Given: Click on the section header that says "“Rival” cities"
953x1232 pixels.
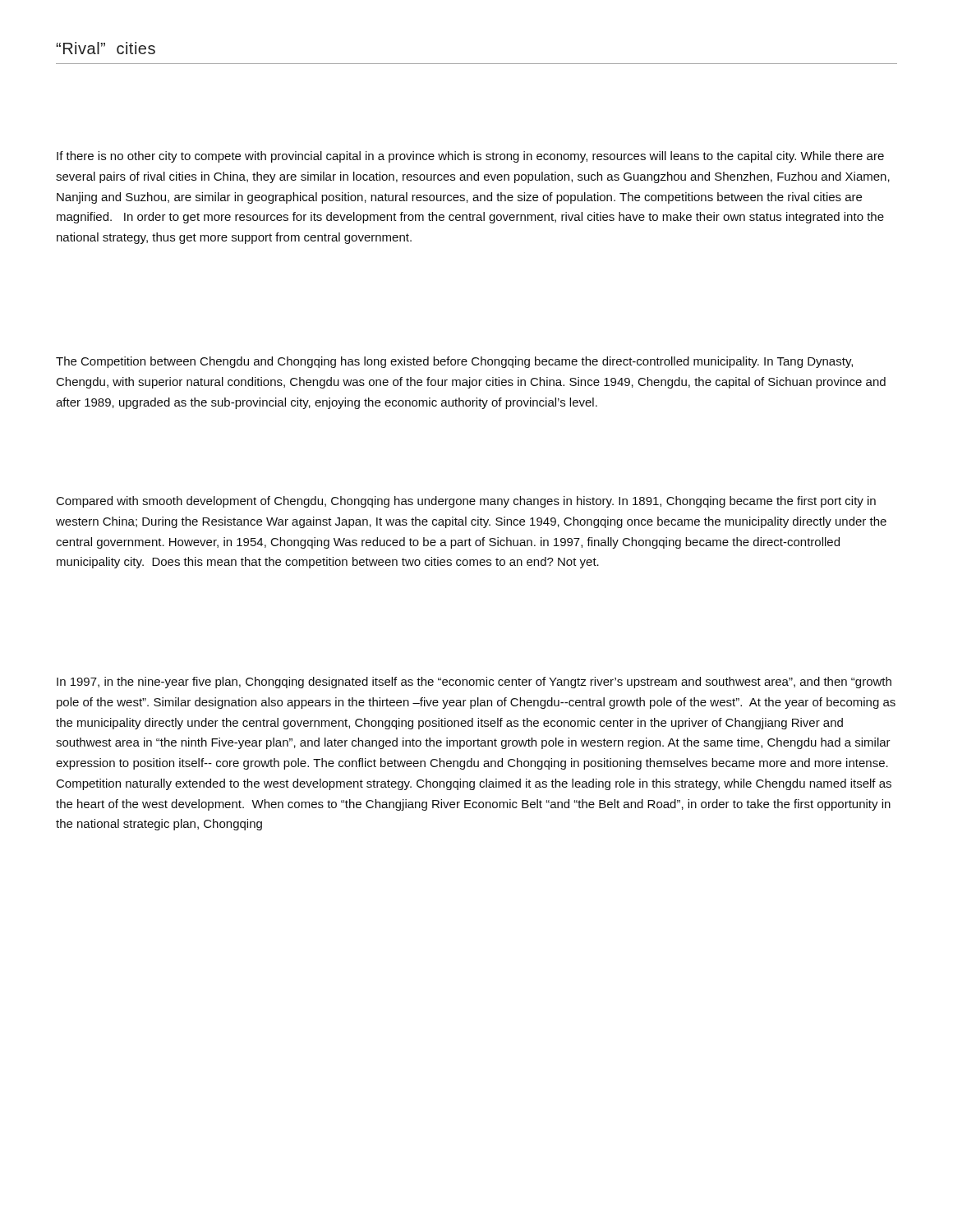Looking at the screenshot, I should [x=476, y=52].
